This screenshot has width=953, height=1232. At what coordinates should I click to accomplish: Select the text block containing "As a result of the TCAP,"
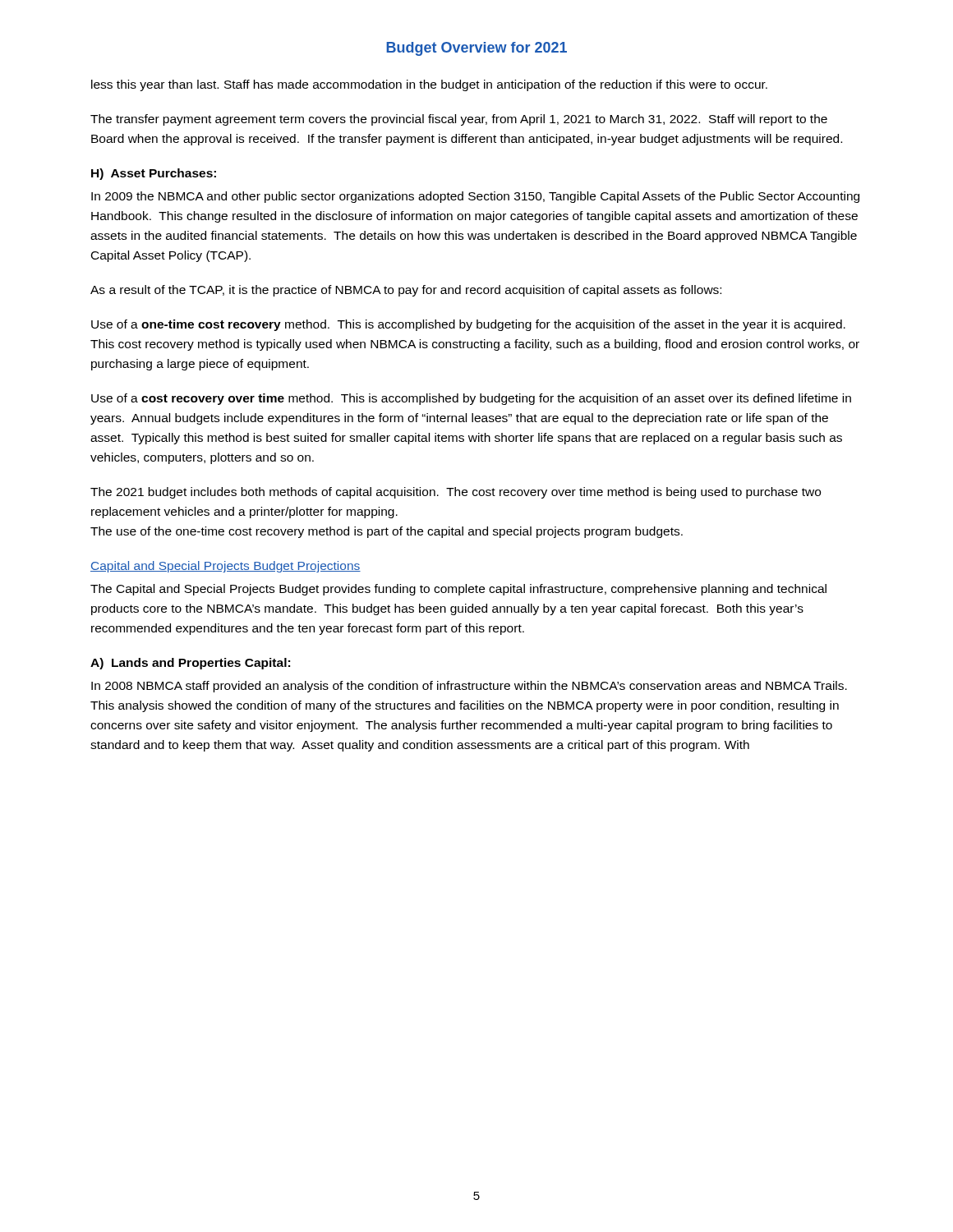pos(407,290)
